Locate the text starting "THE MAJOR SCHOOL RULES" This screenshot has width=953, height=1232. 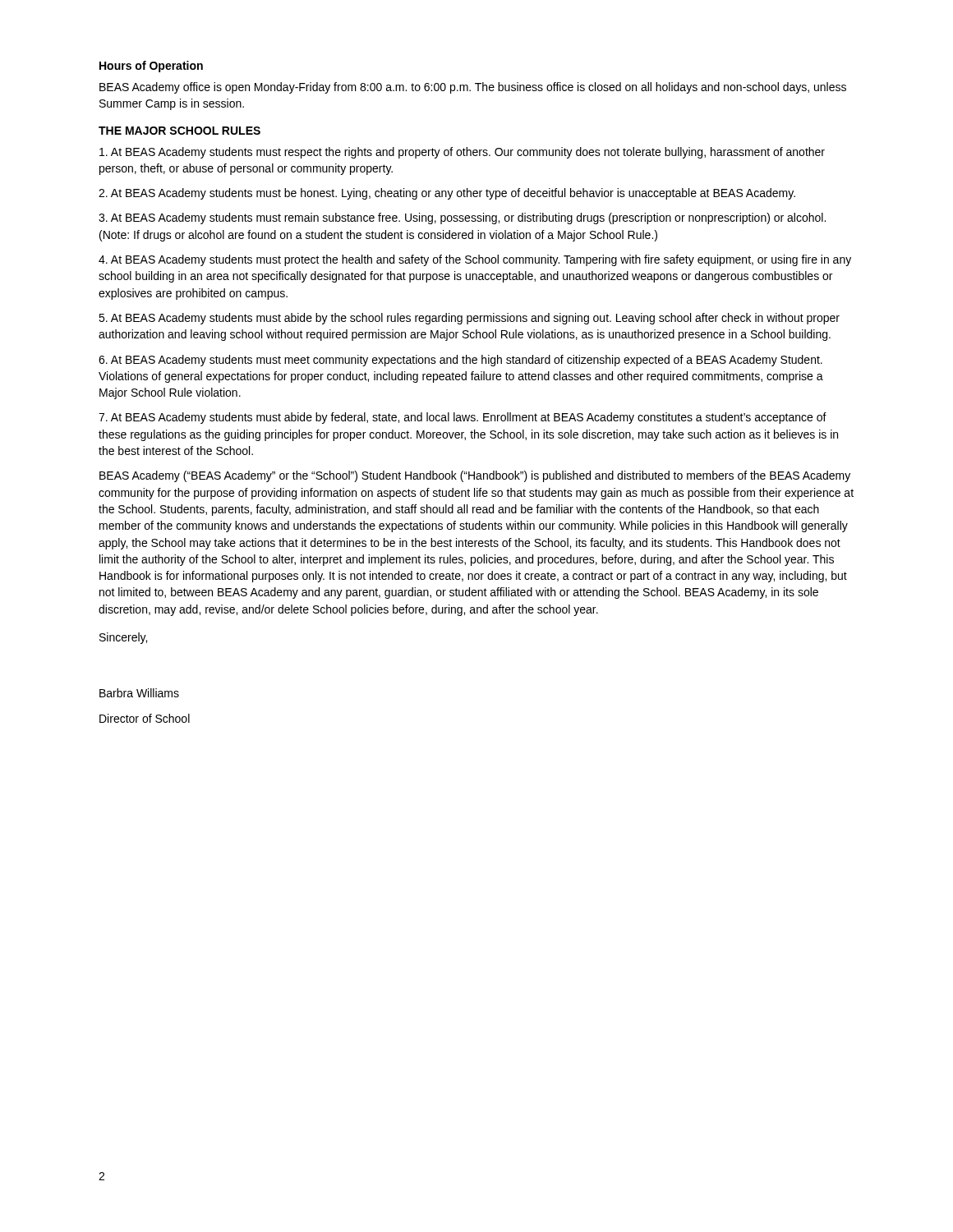click(180, 130)
